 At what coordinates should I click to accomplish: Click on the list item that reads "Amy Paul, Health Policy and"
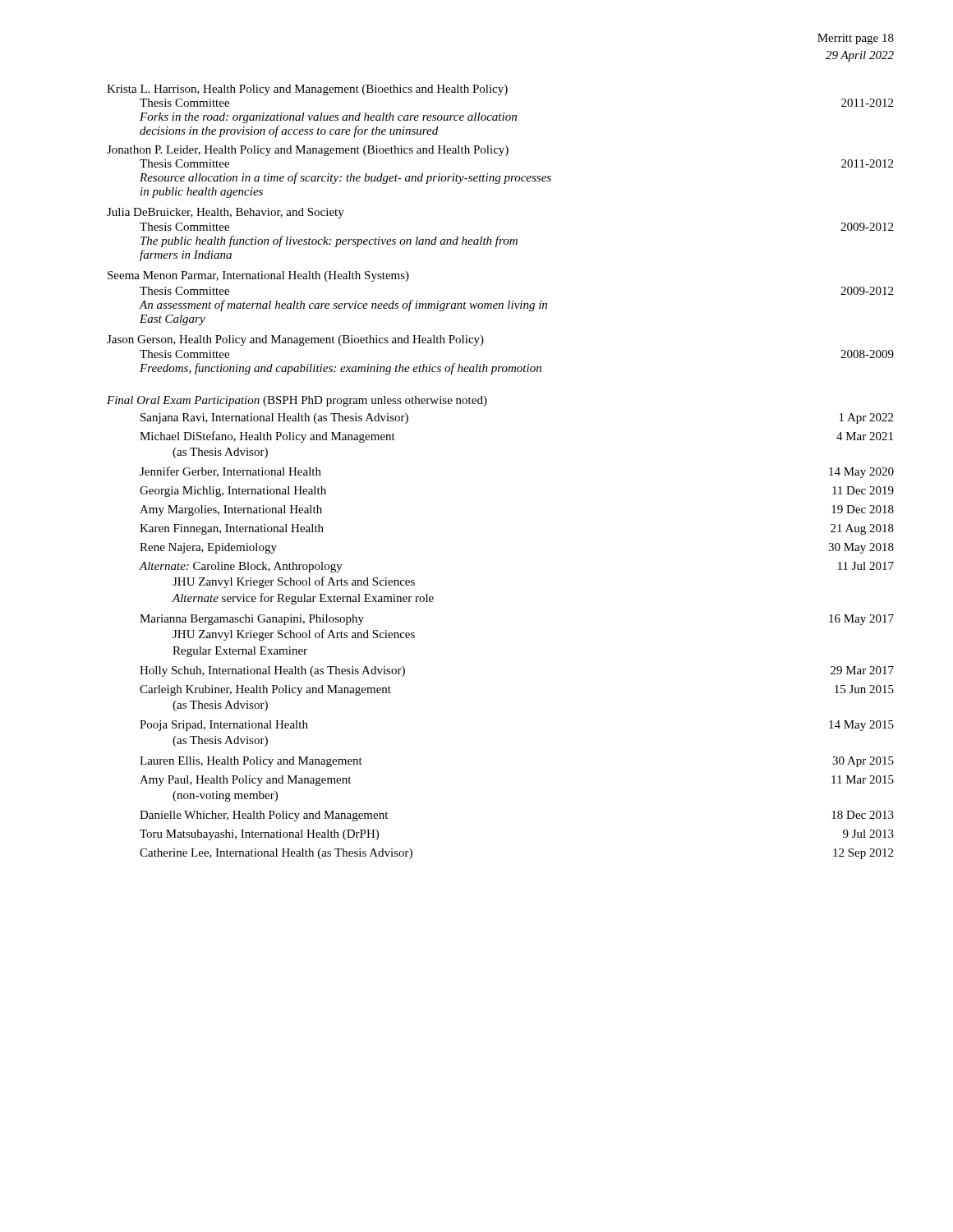[246, 781]
